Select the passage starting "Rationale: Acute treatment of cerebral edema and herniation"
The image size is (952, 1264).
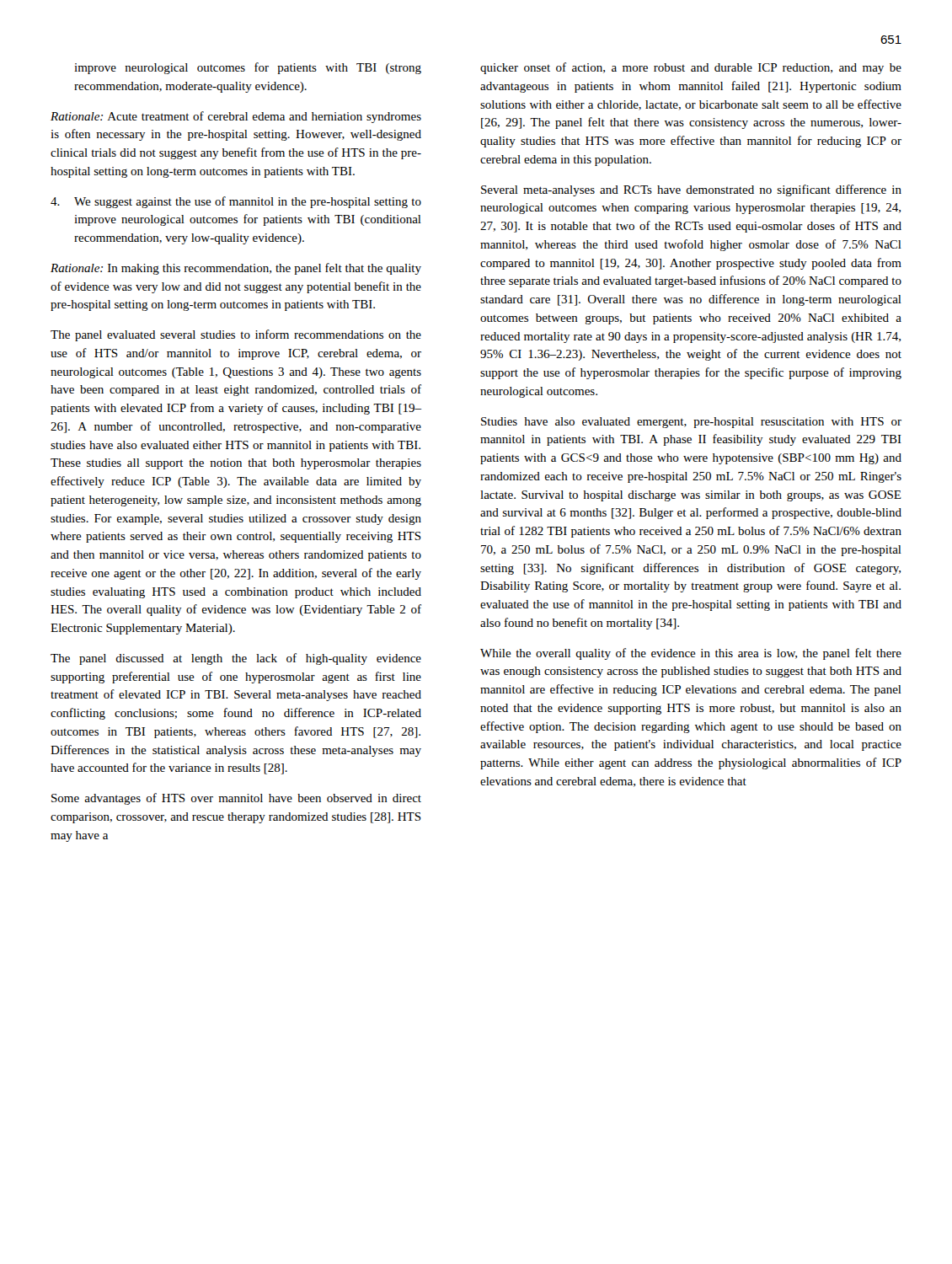pos(236,144)
